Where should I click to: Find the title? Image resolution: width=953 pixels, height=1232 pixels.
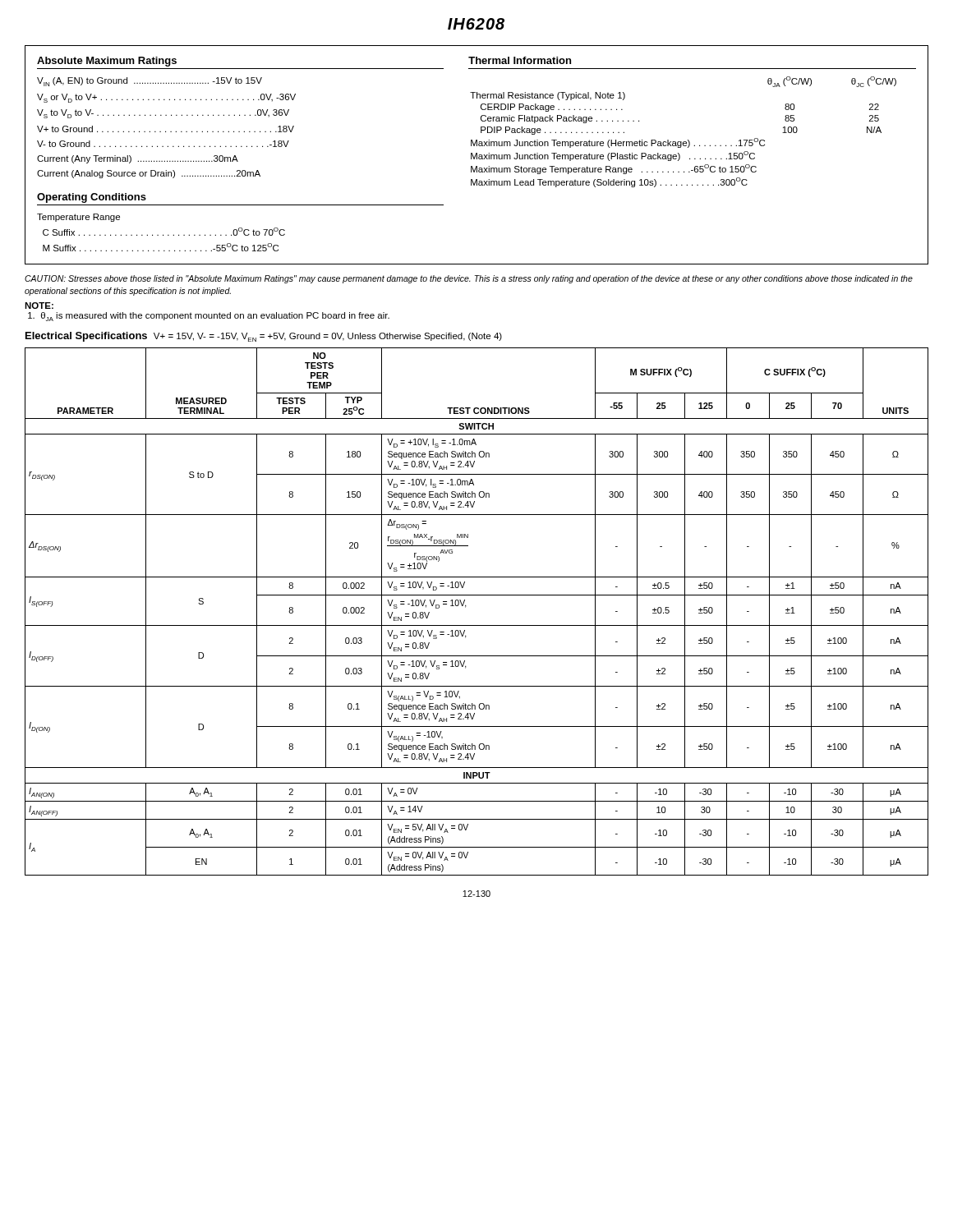pos(476,24)
